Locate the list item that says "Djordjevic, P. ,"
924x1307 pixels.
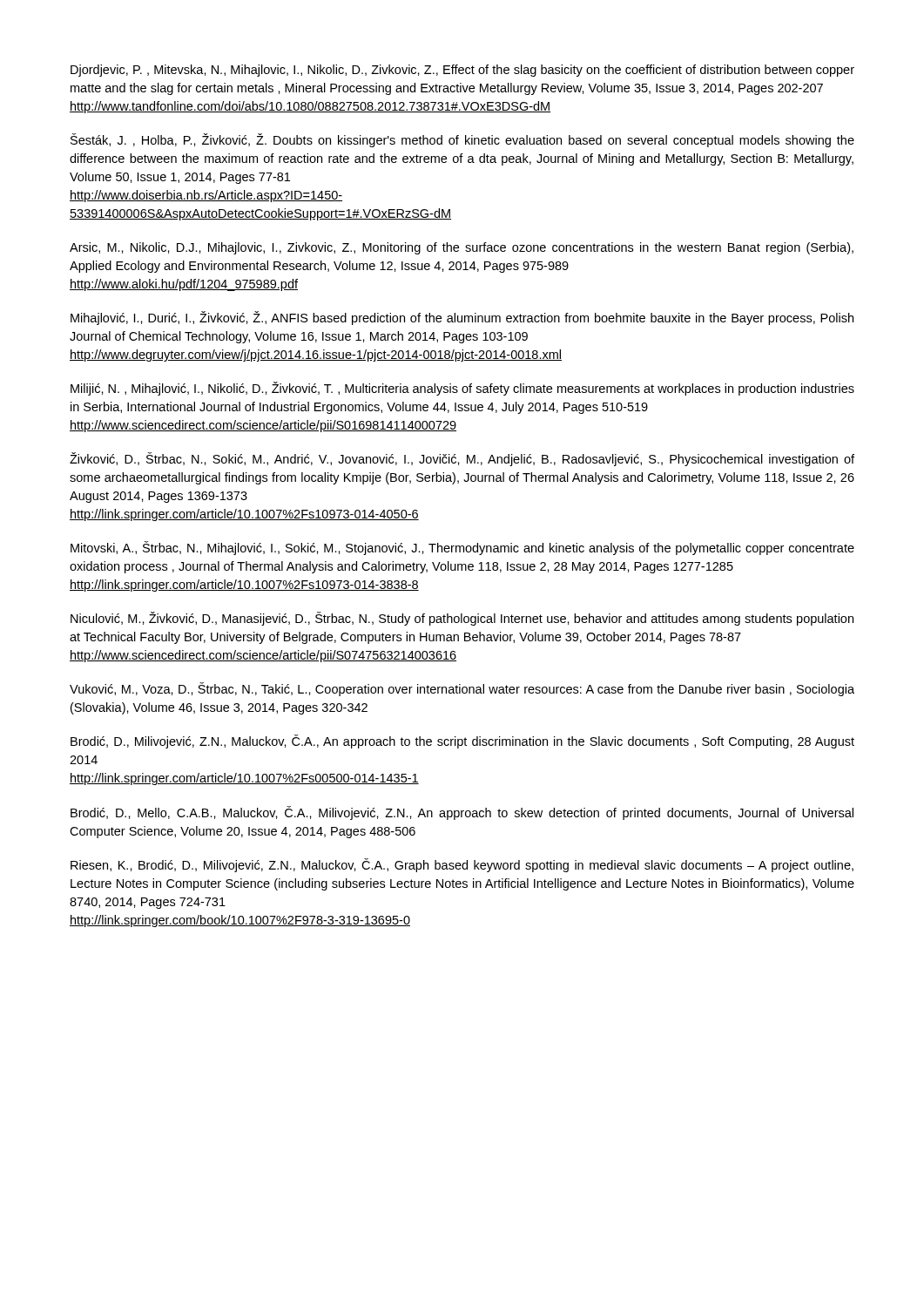point(462,88)
